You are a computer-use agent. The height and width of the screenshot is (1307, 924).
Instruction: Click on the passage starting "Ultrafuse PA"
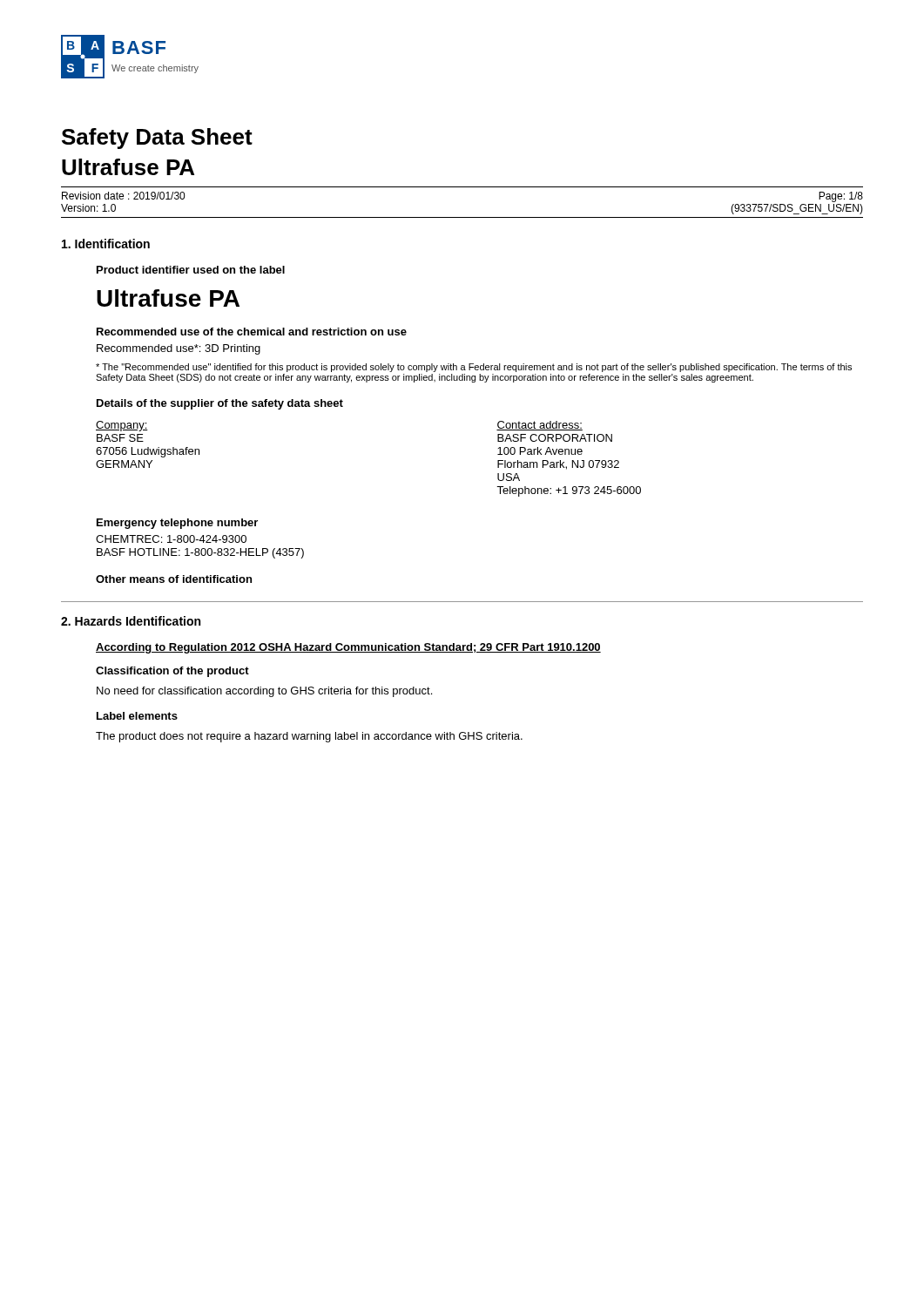168,298
